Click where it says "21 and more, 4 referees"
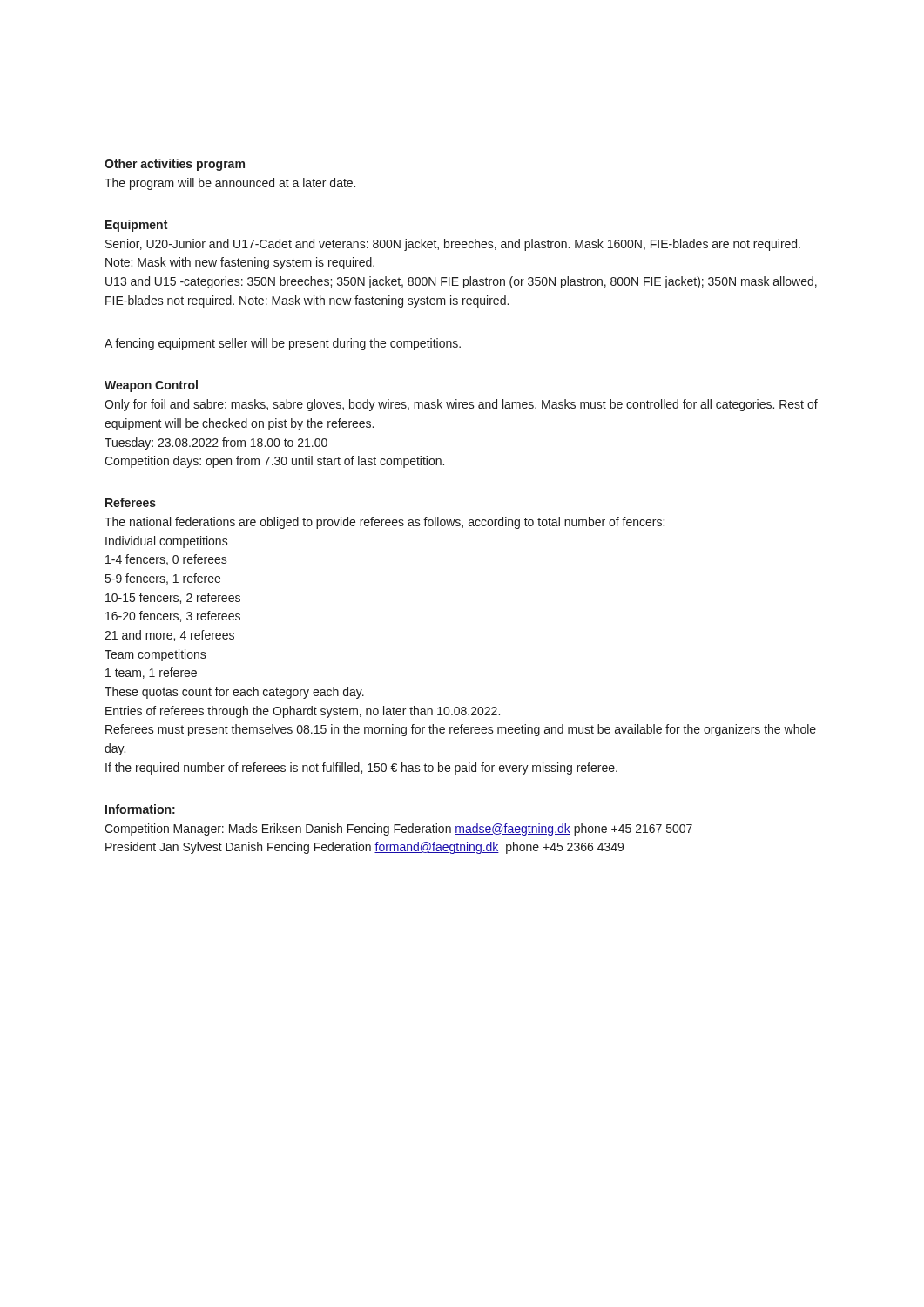 (170, 635)
